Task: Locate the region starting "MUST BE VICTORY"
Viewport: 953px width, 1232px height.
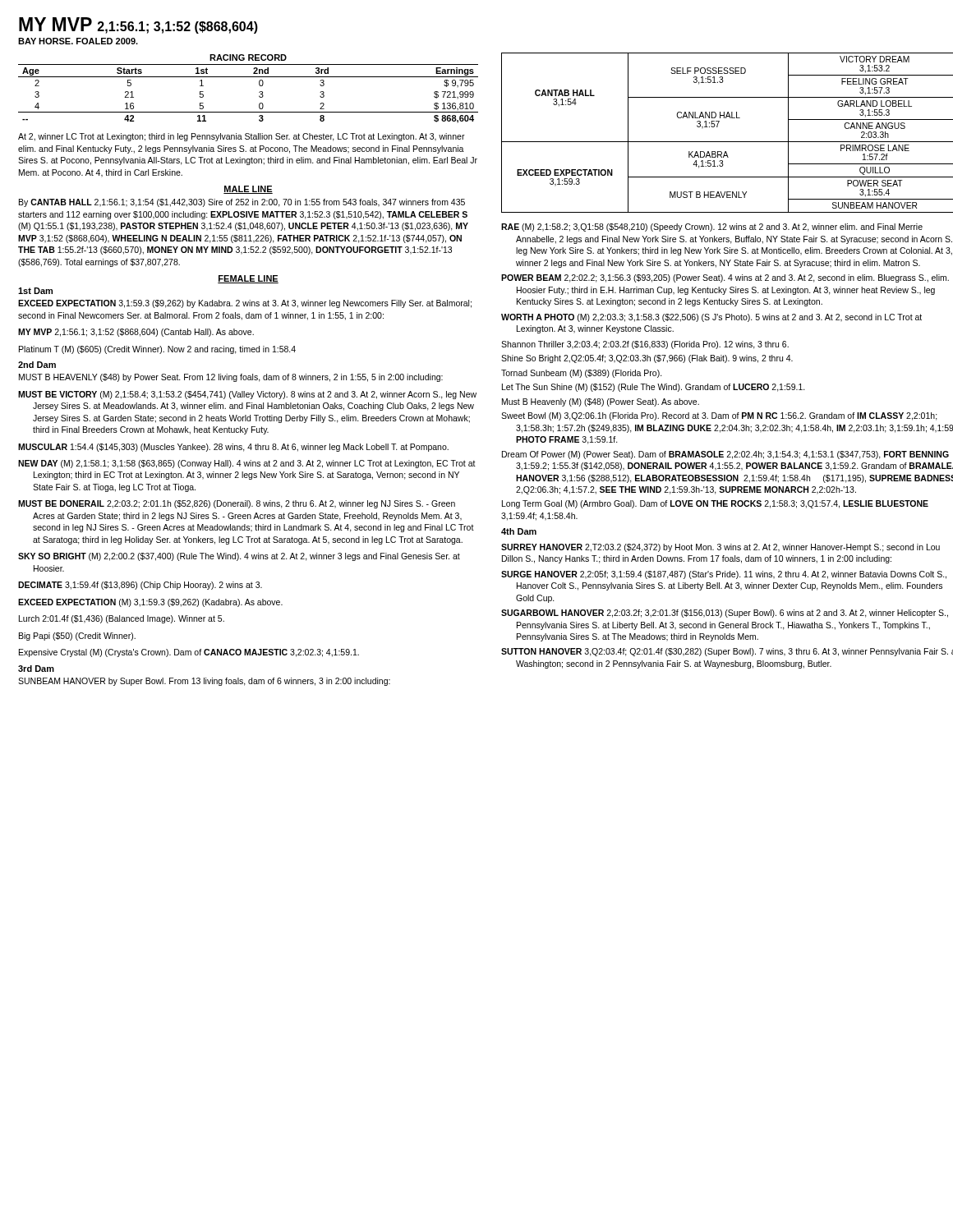Action: coord(247,412)
